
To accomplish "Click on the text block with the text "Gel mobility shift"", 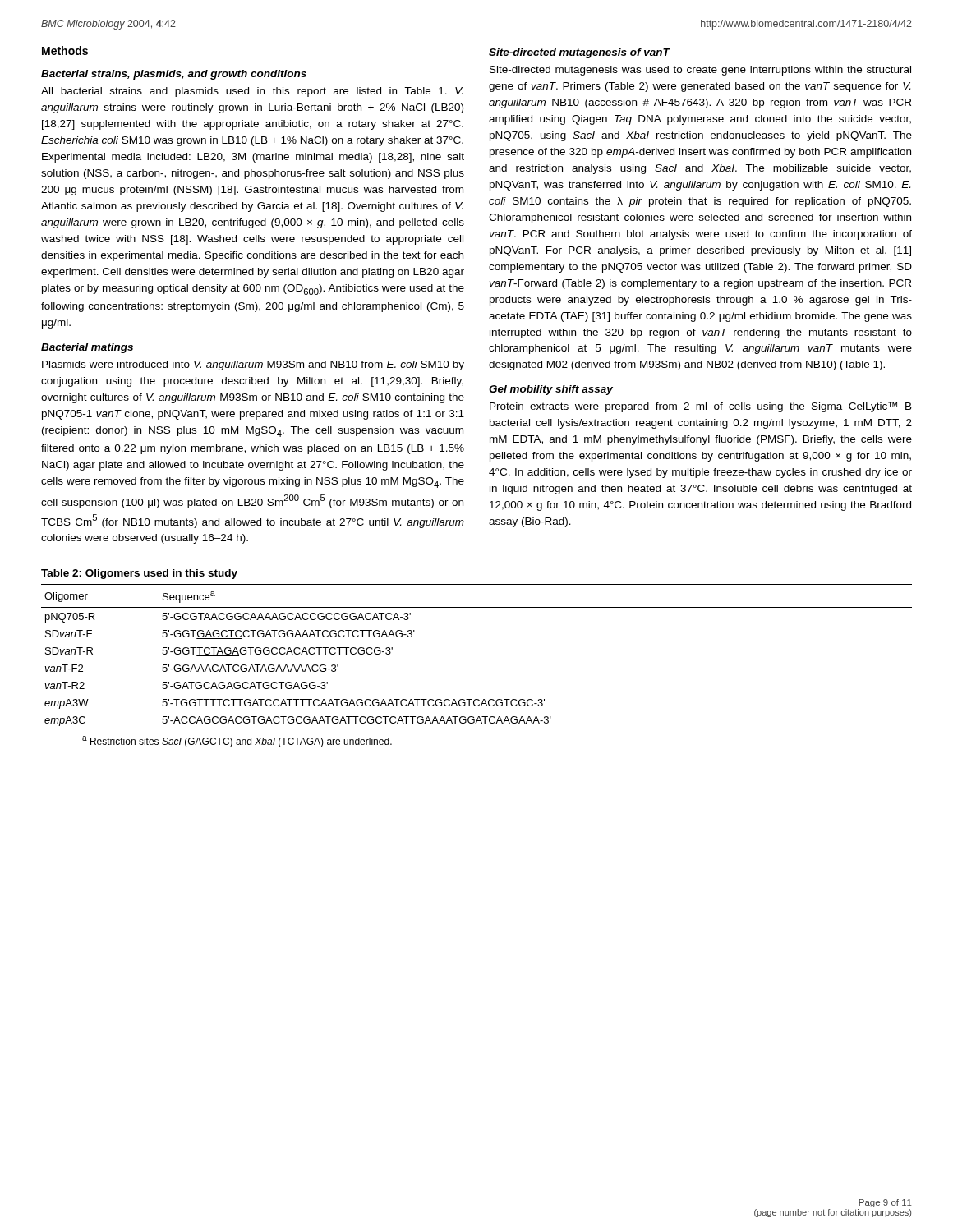I will point(700,456).
